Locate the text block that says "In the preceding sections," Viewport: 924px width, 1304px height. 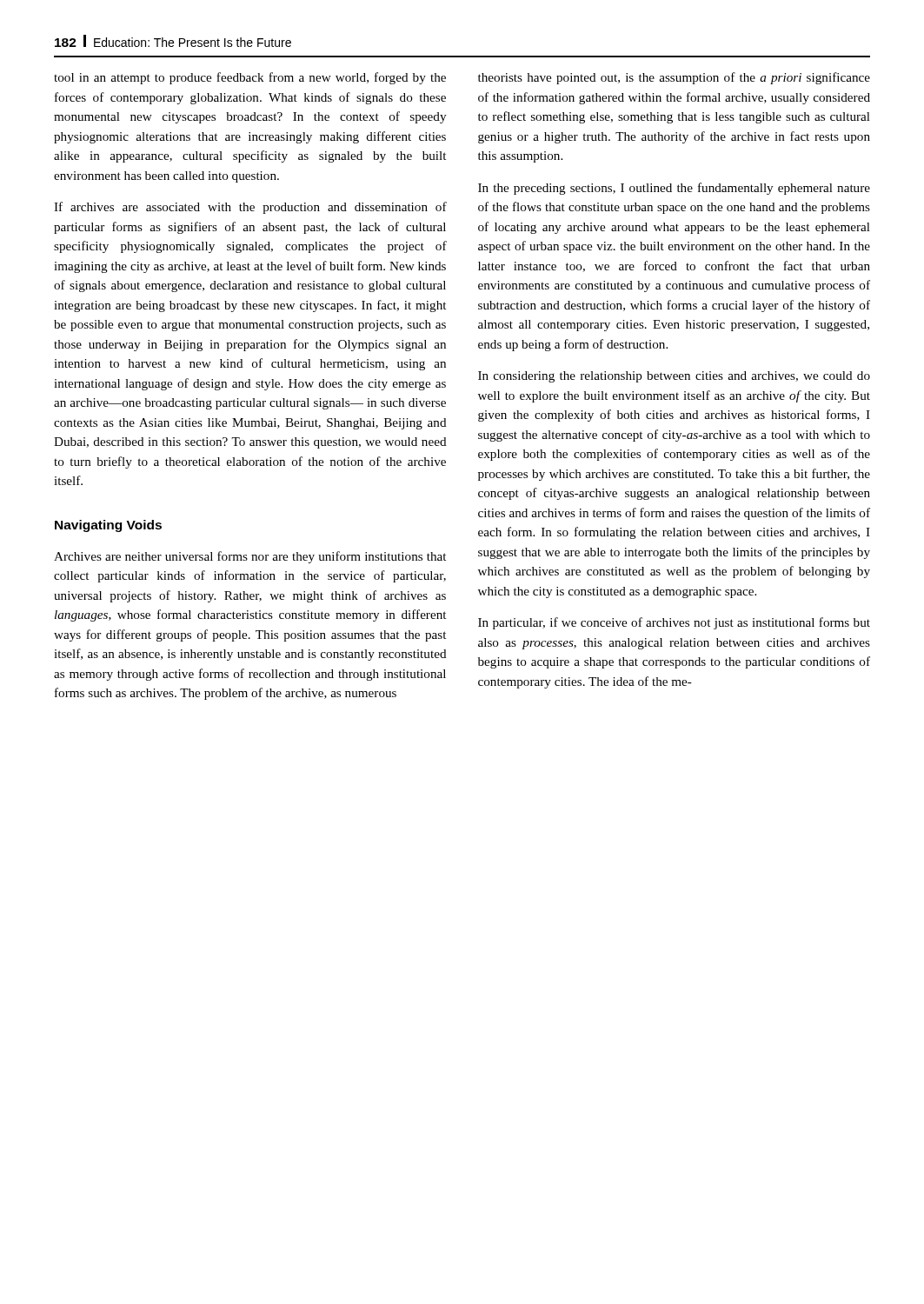674,266
